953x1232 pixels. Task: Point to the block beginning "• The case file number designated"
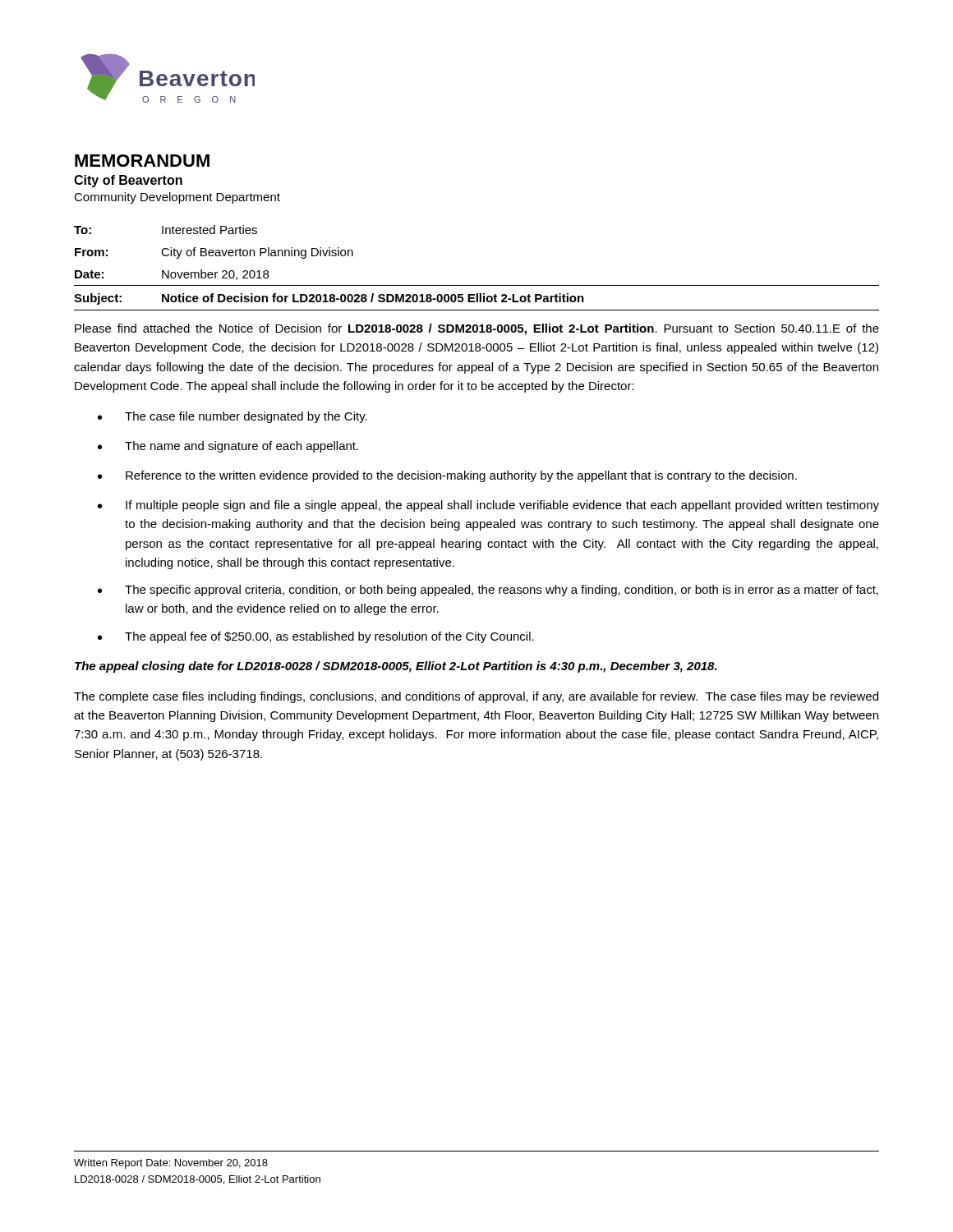coord(232,417)
